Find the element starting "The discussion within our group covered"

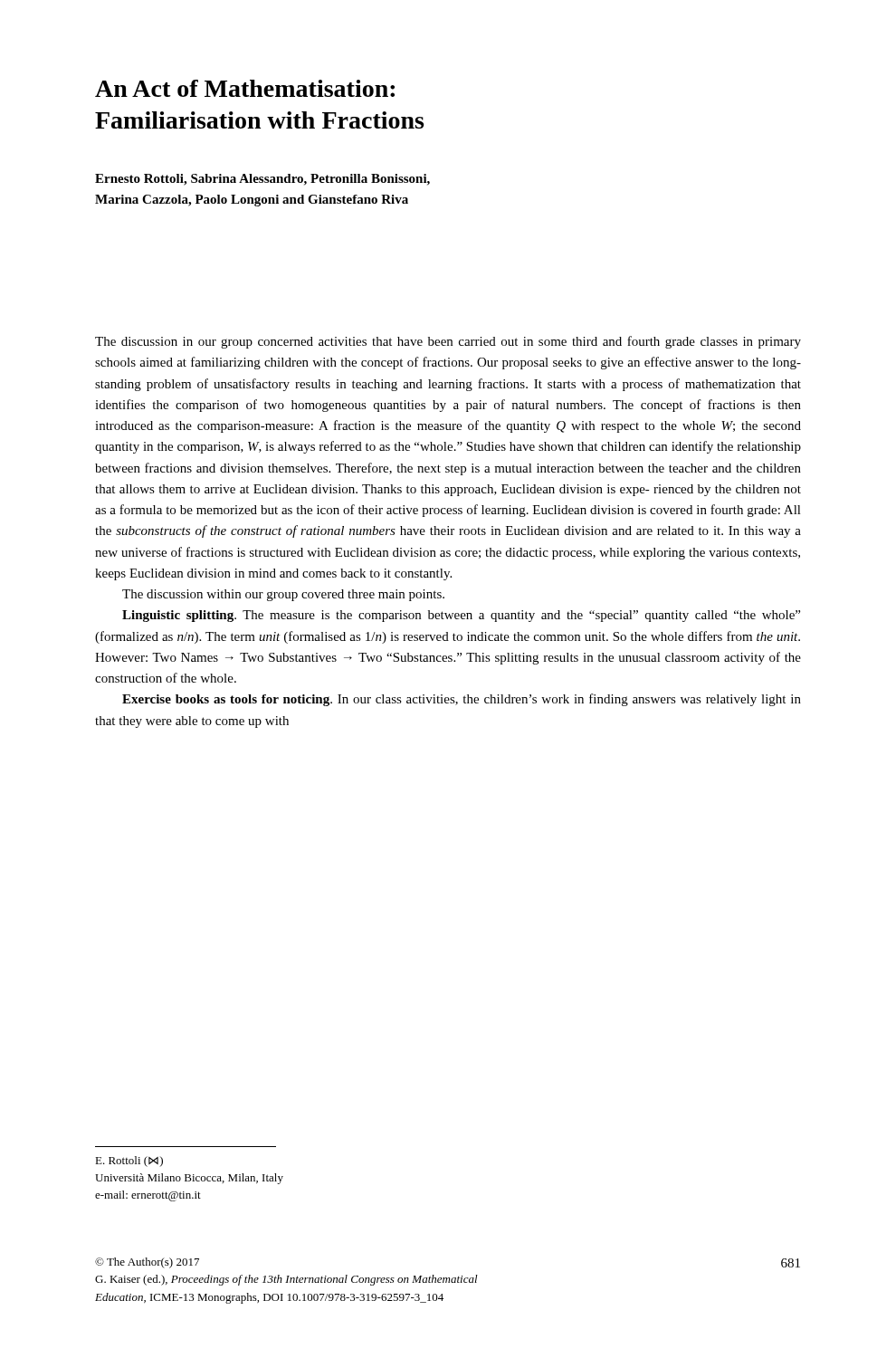448,594
